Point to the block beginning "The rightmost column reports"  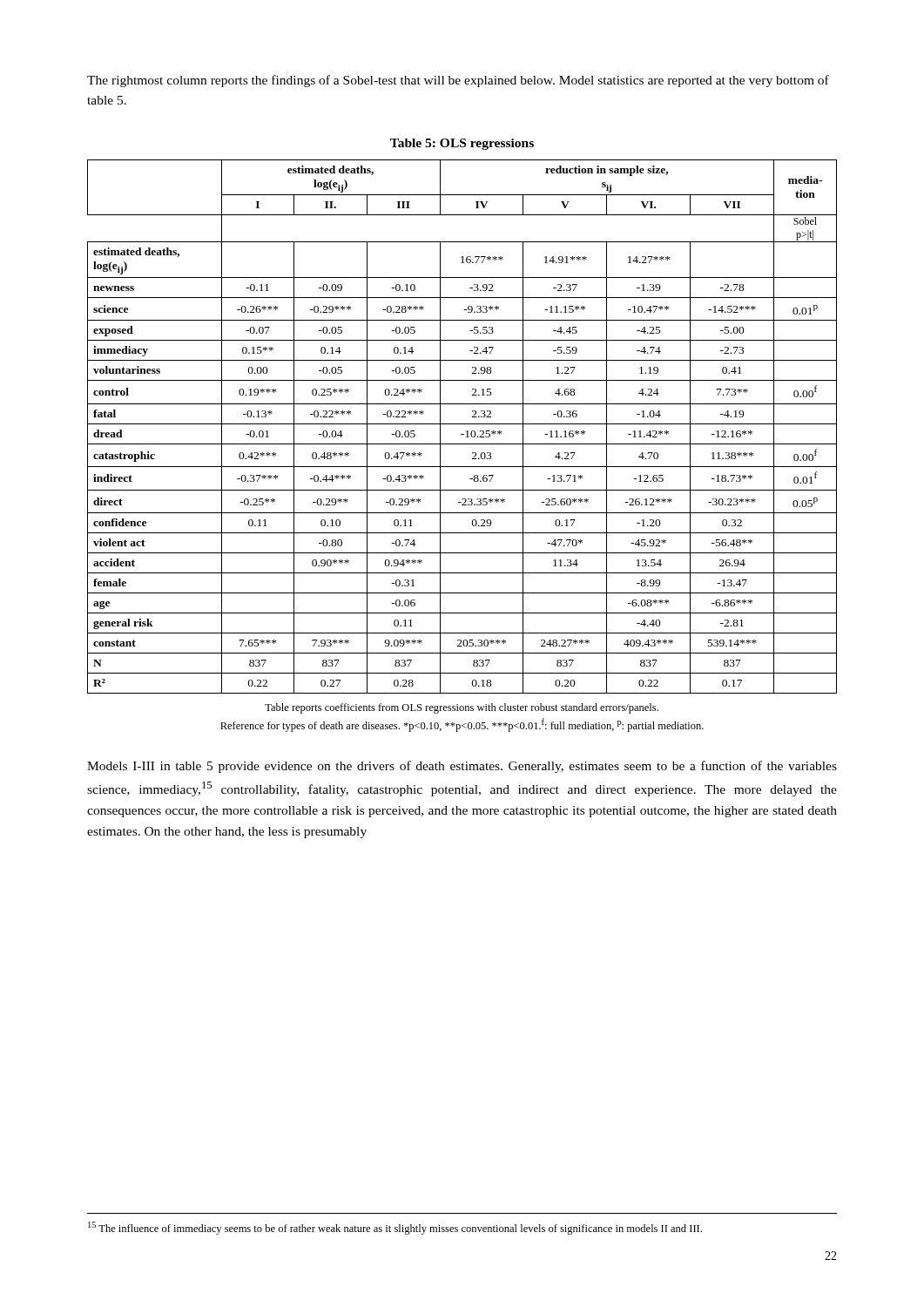[x=458, y=90]
